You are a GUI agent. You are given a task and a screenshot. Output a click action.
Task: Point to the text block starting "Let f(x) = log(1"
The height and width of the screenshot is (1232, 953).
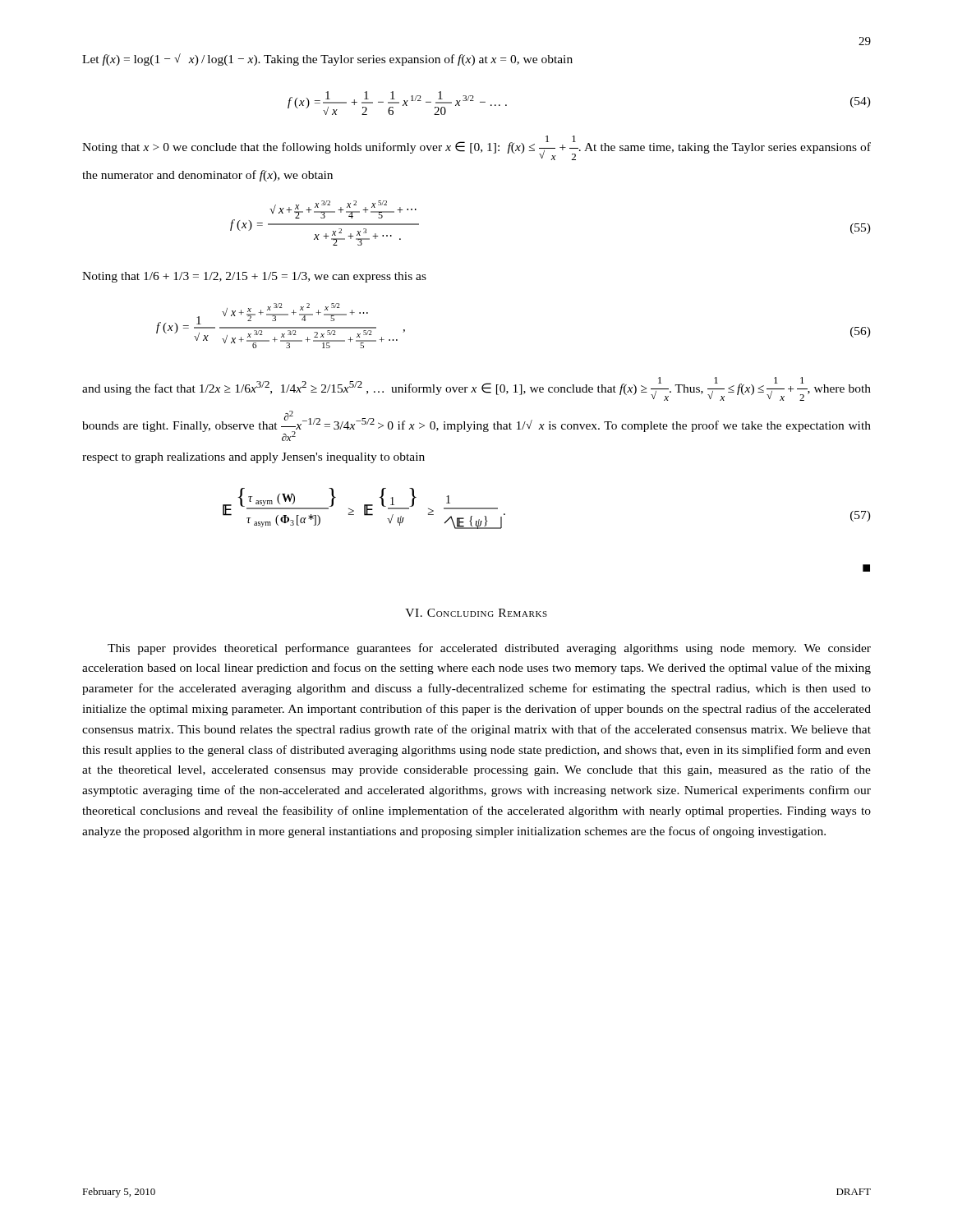(x=327, y=59)
